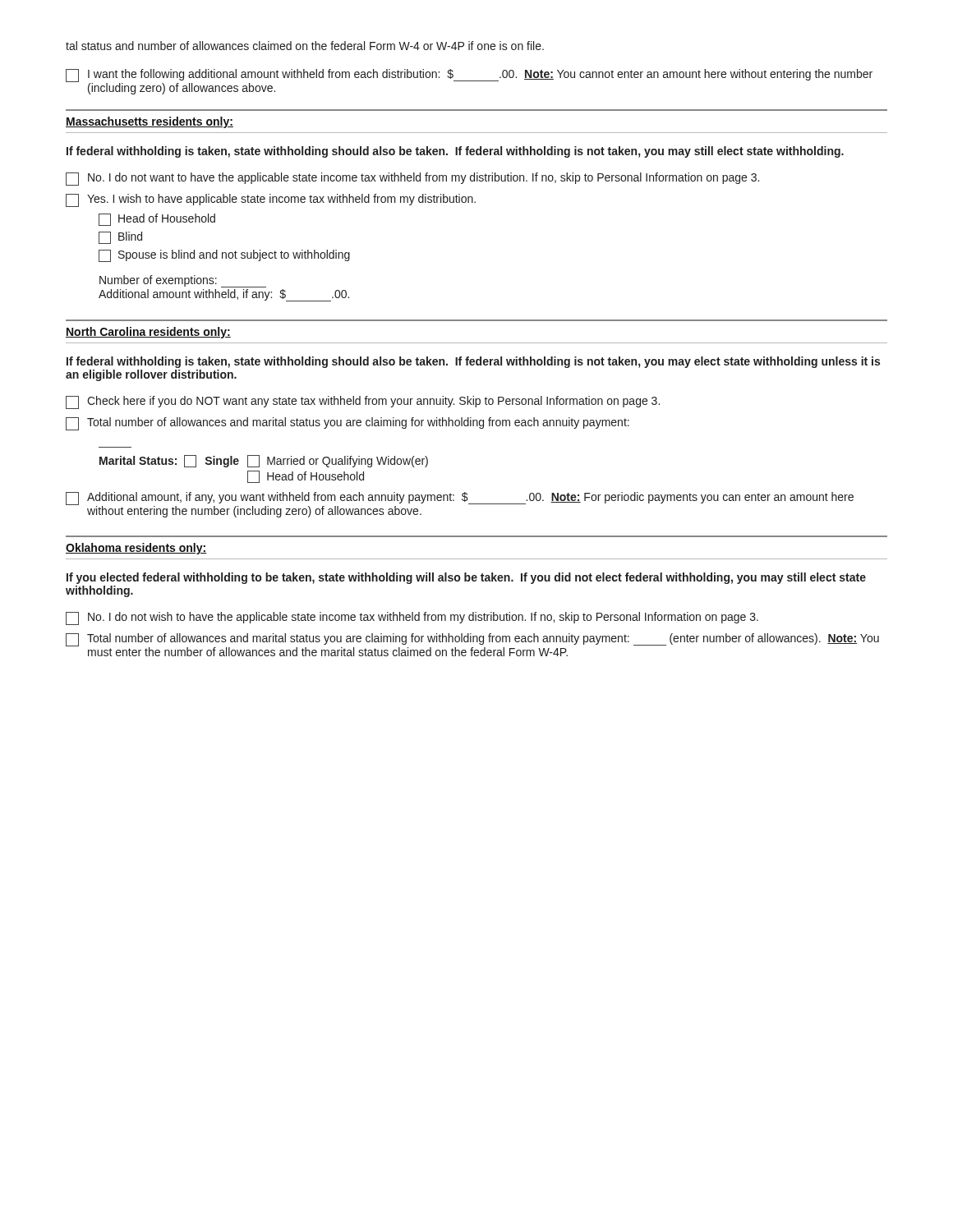Find the block on this page that starts "Check here if you"

click(363, 402)
